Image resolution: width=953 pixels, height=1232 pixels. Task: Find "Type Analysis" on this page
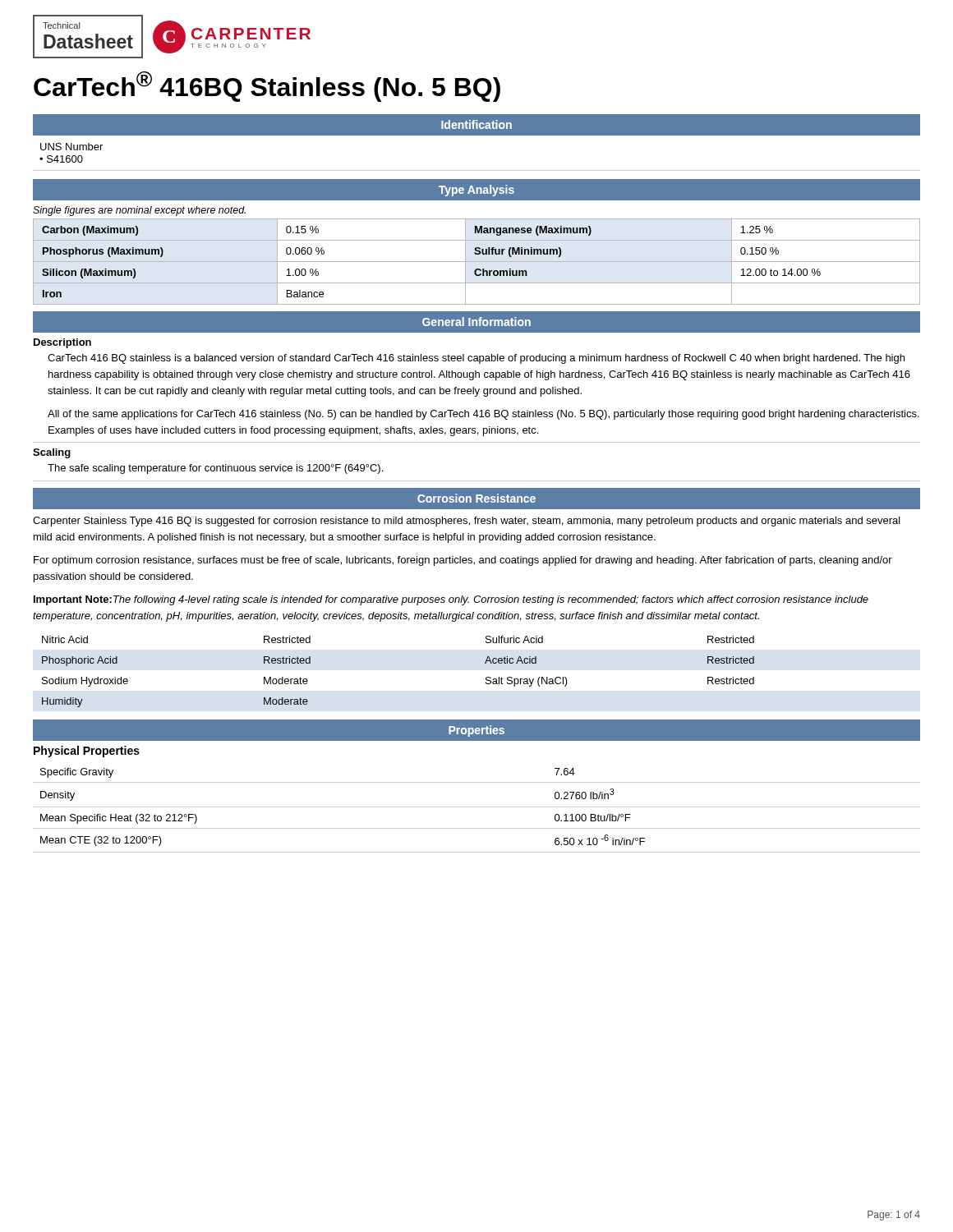476,190
